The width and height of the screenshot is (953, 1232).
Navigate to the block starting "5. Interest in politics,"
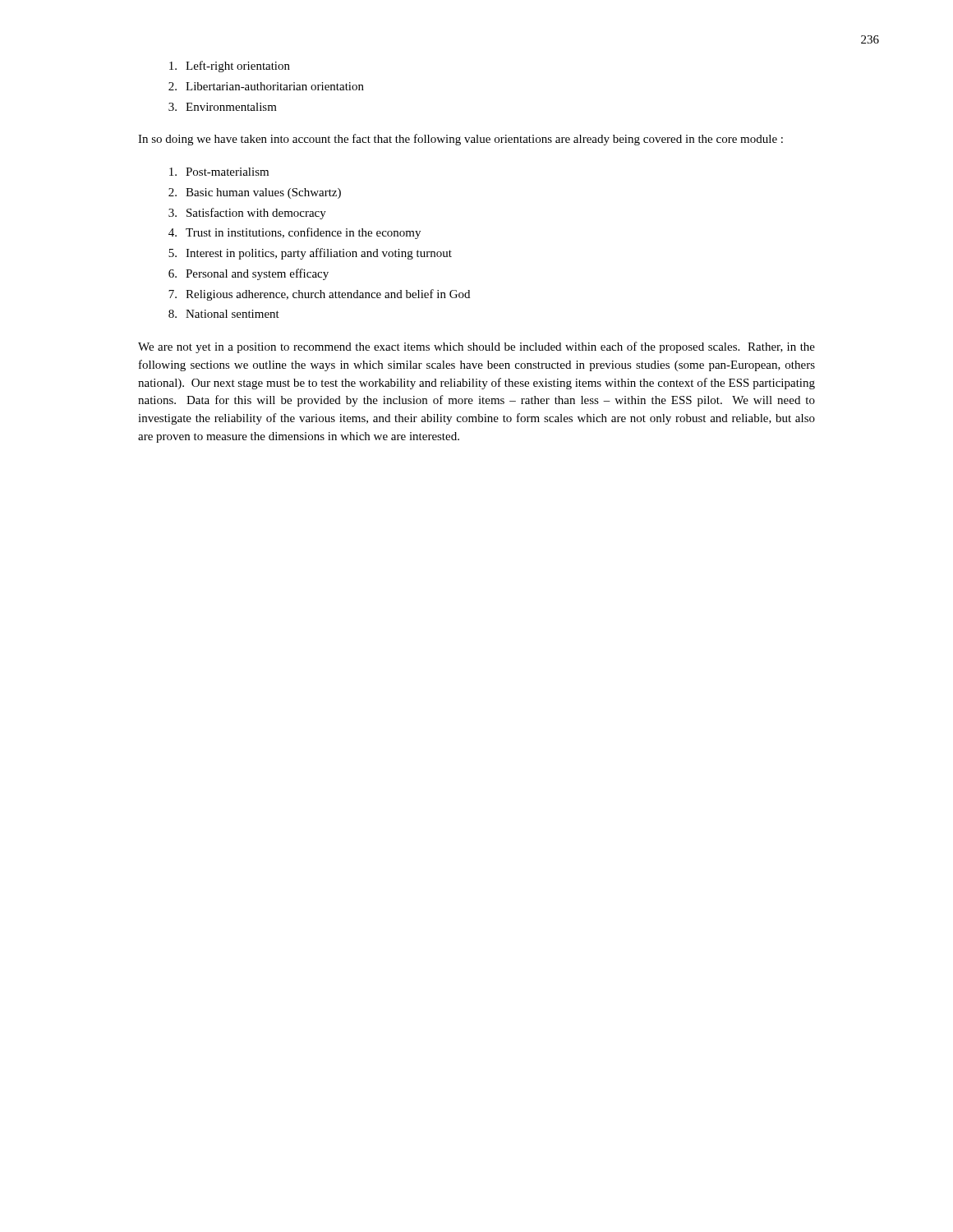pyautogui.click(x=295, y=254)
